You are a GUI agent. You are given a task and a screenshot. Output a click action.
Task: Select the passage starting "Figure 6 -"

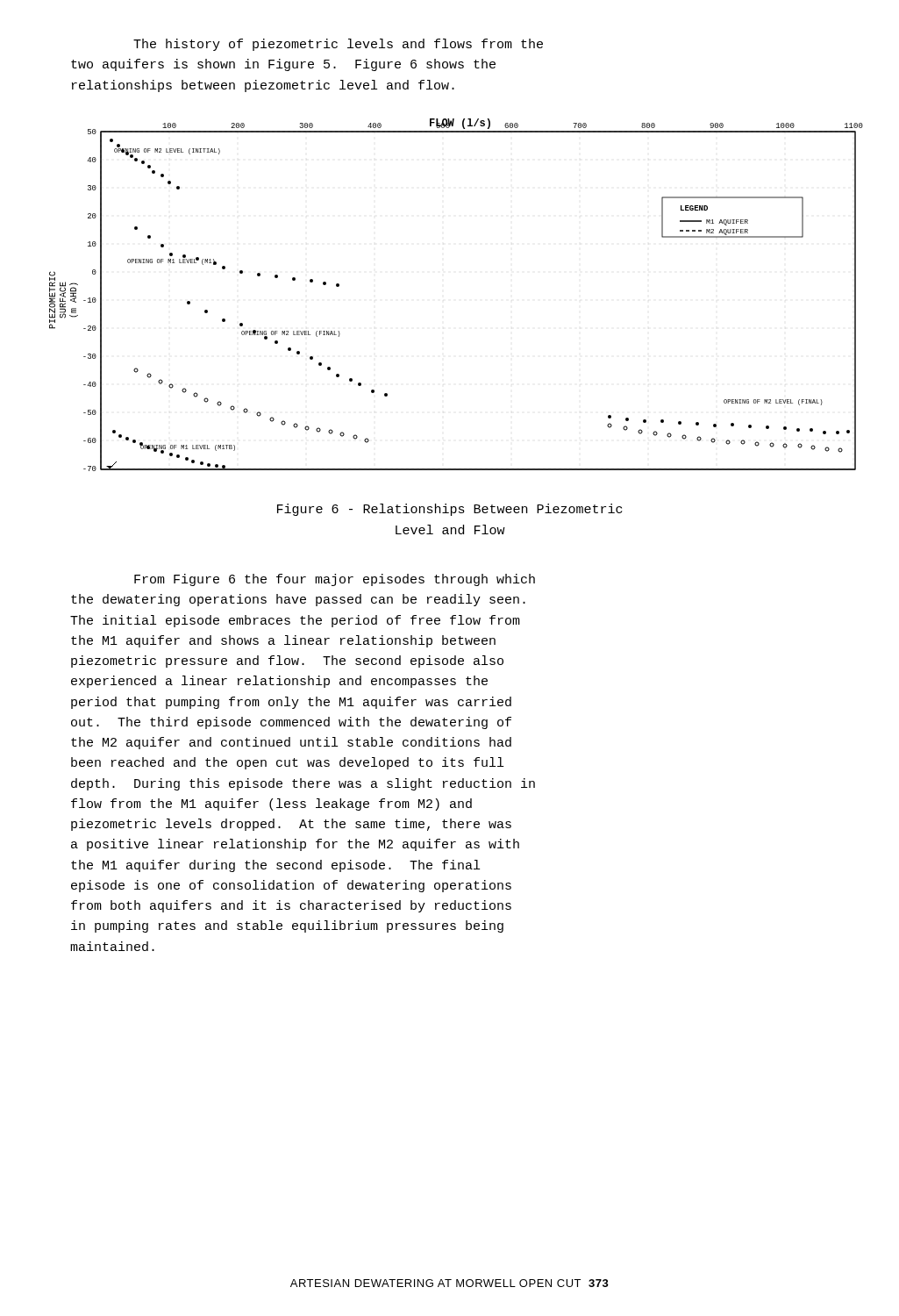pos(450,521)
